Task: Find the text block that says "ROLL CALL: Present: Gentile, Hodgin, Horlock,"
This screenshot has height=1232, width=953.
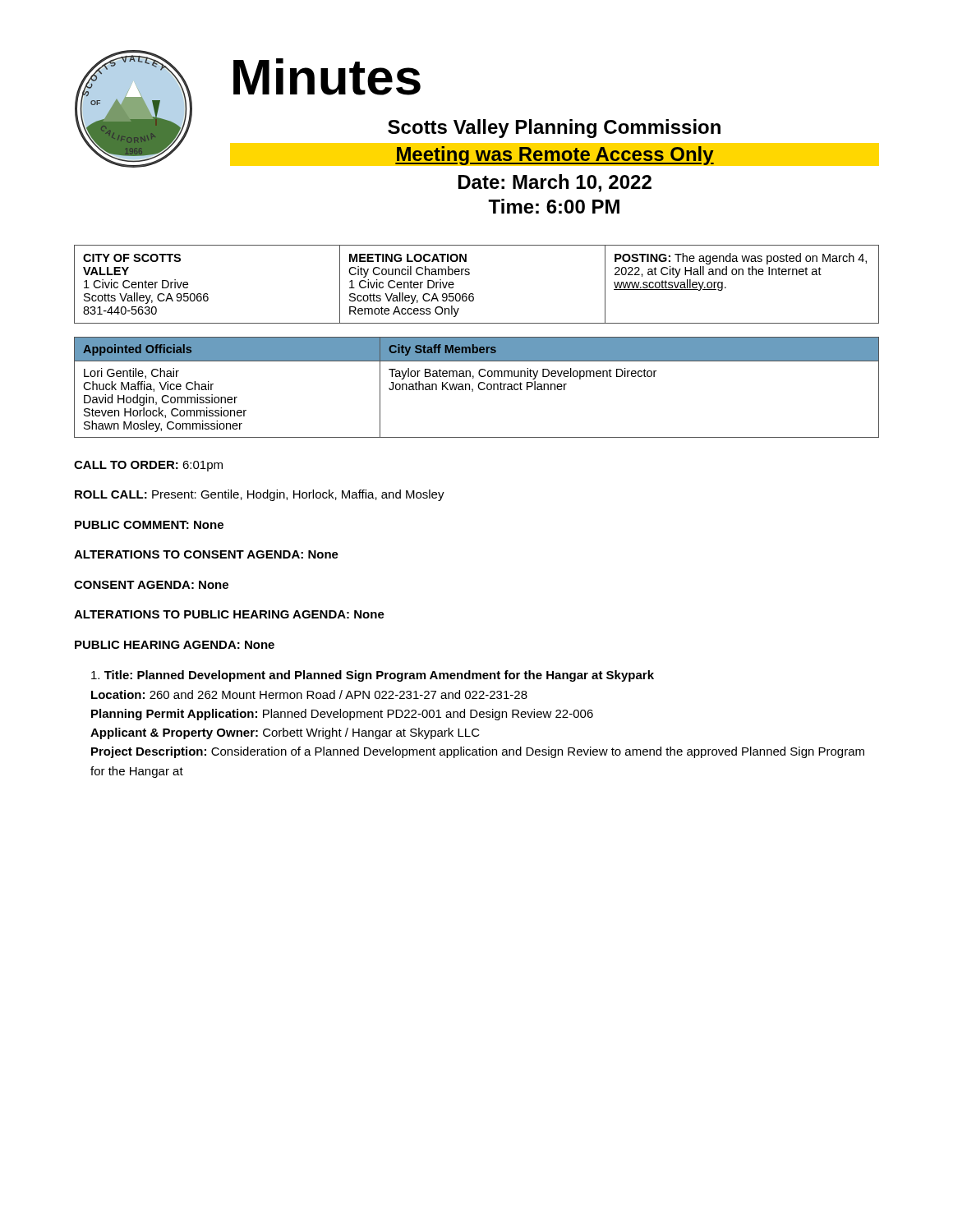Action: 259,494
